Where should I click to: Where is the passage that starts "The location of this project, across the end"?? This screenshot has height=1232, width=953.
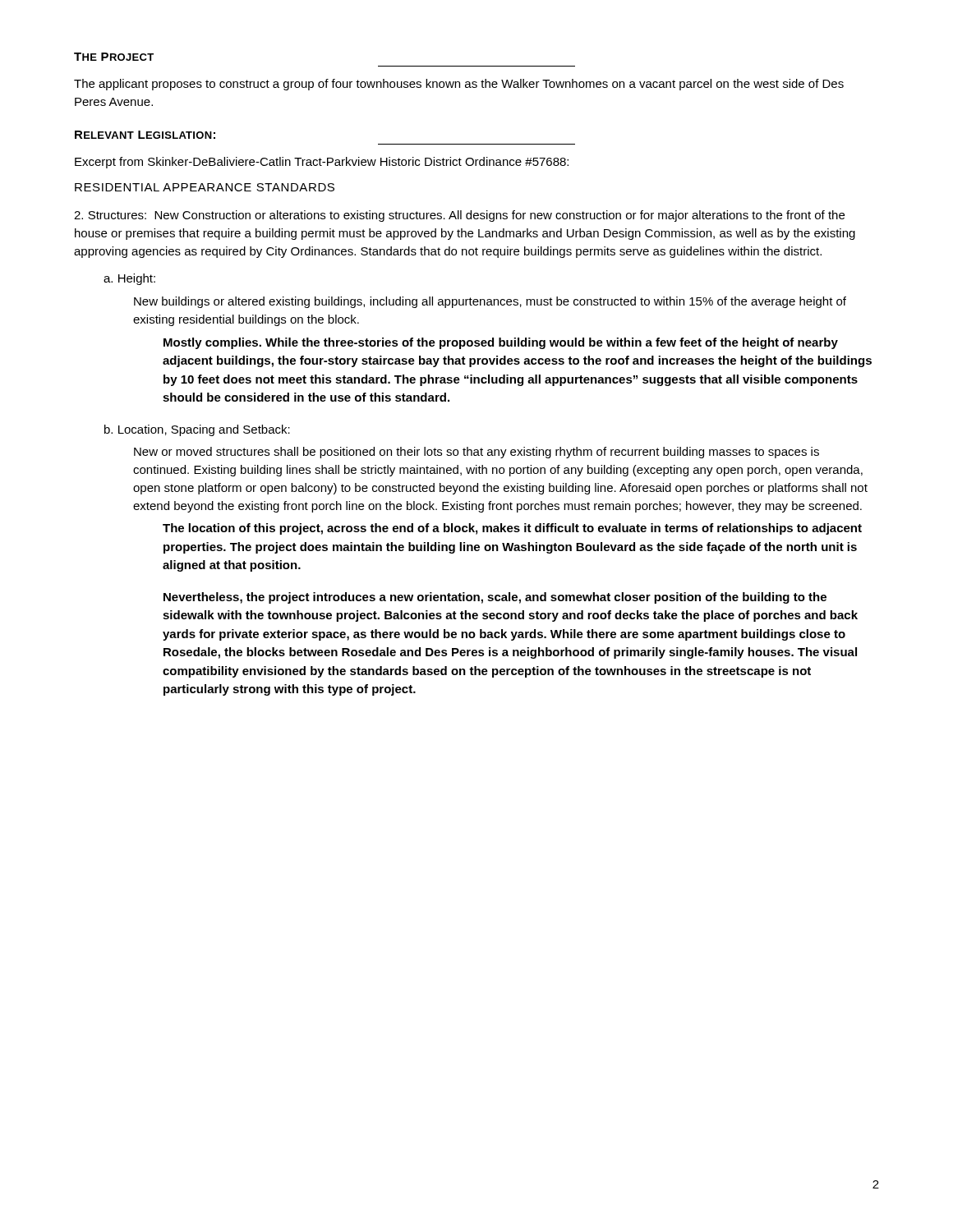[x=512, y=546]
